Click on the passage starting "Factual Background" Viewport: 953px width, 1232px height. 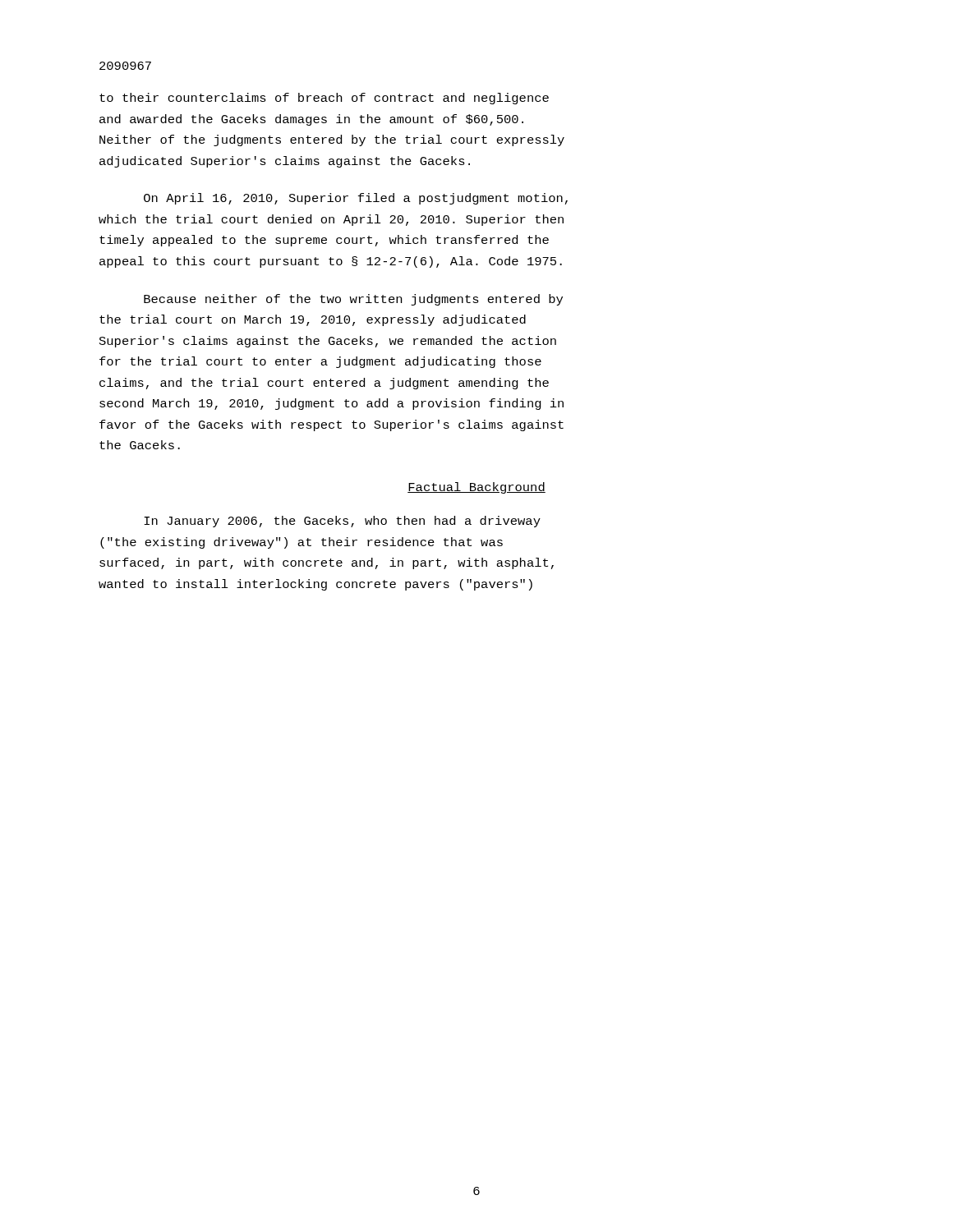(476, 488)
